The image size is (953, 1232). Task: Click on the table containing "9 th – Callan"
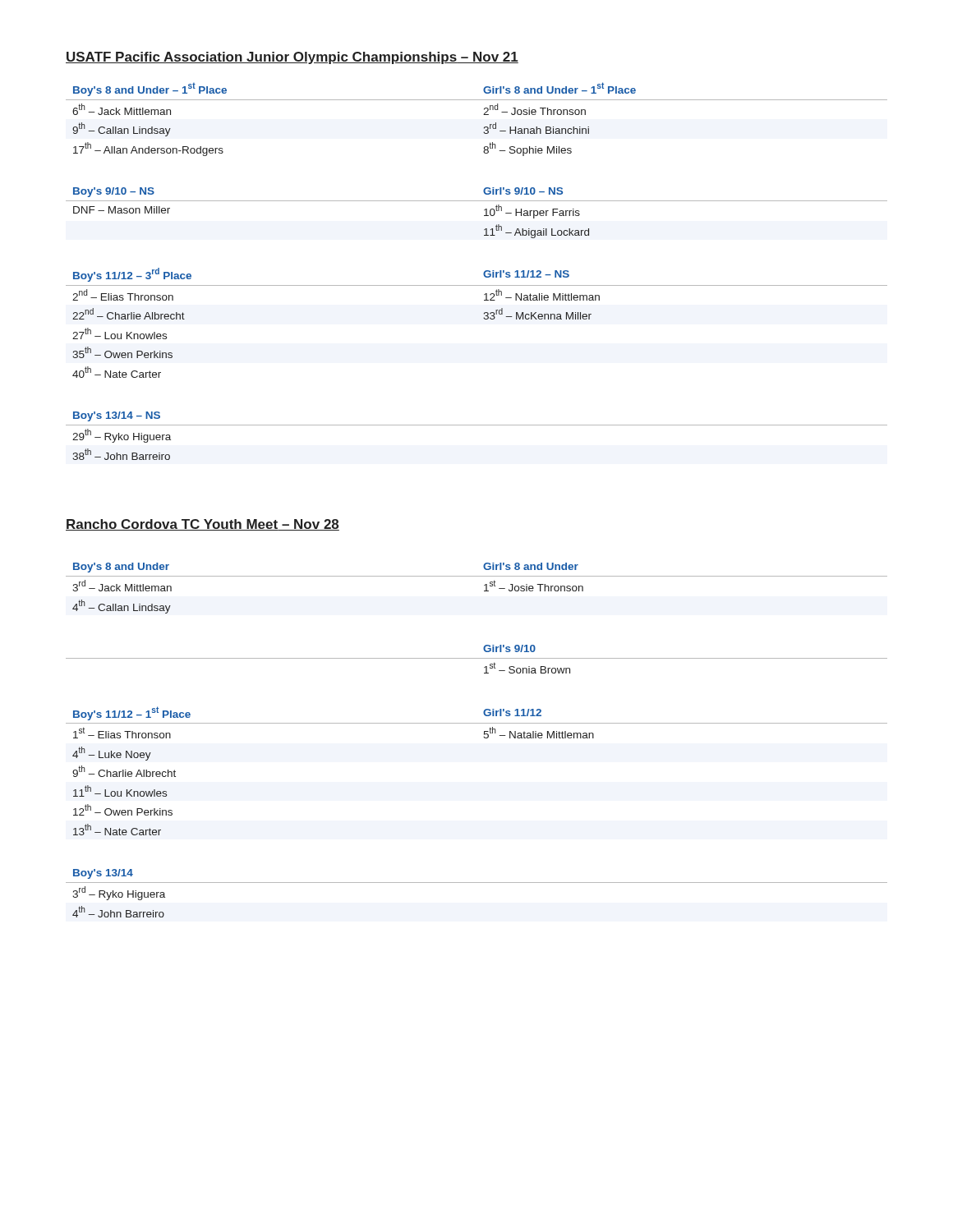[x=476, y=117]
